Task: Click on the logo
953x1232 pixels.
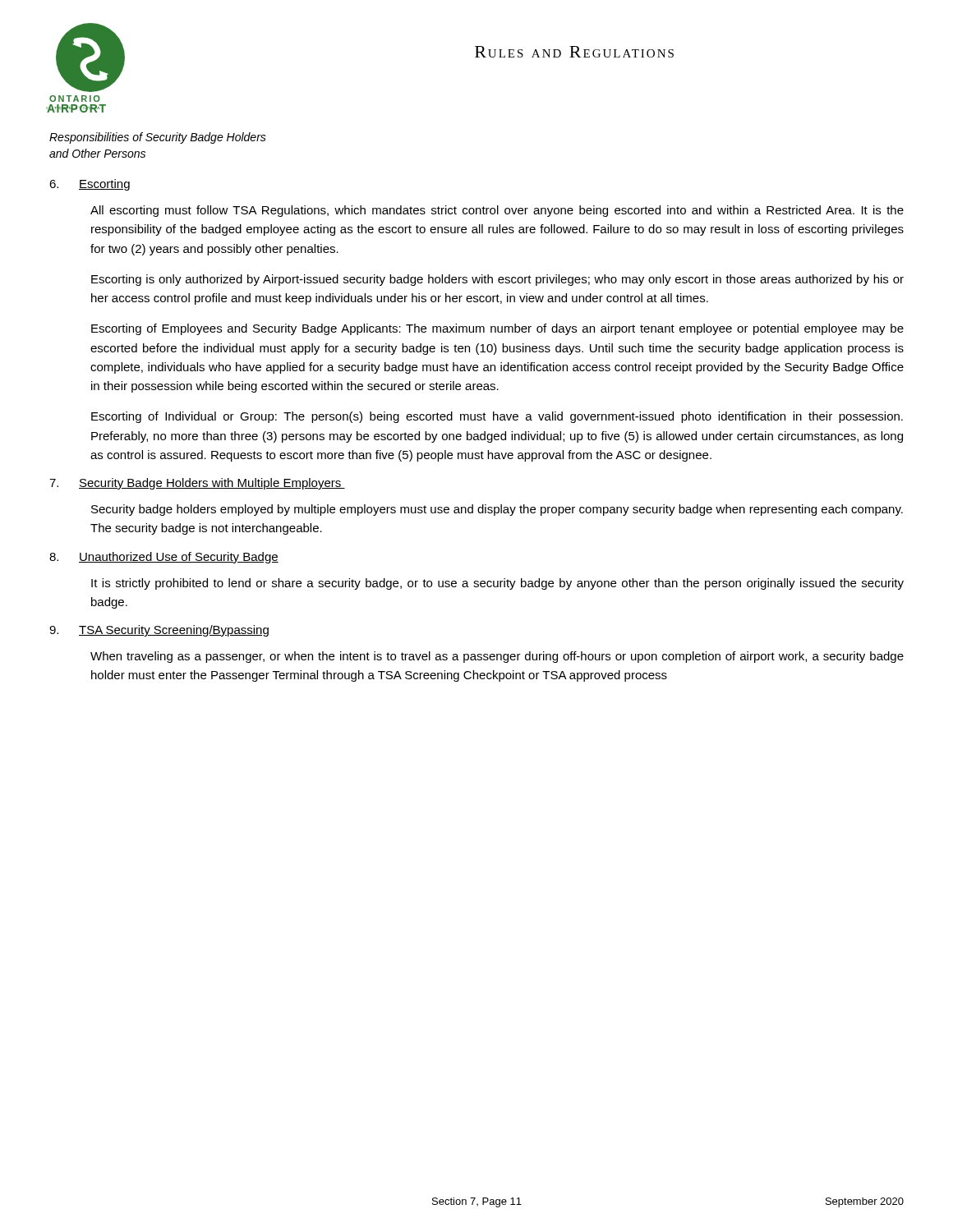Action: [x=99, y=66]
